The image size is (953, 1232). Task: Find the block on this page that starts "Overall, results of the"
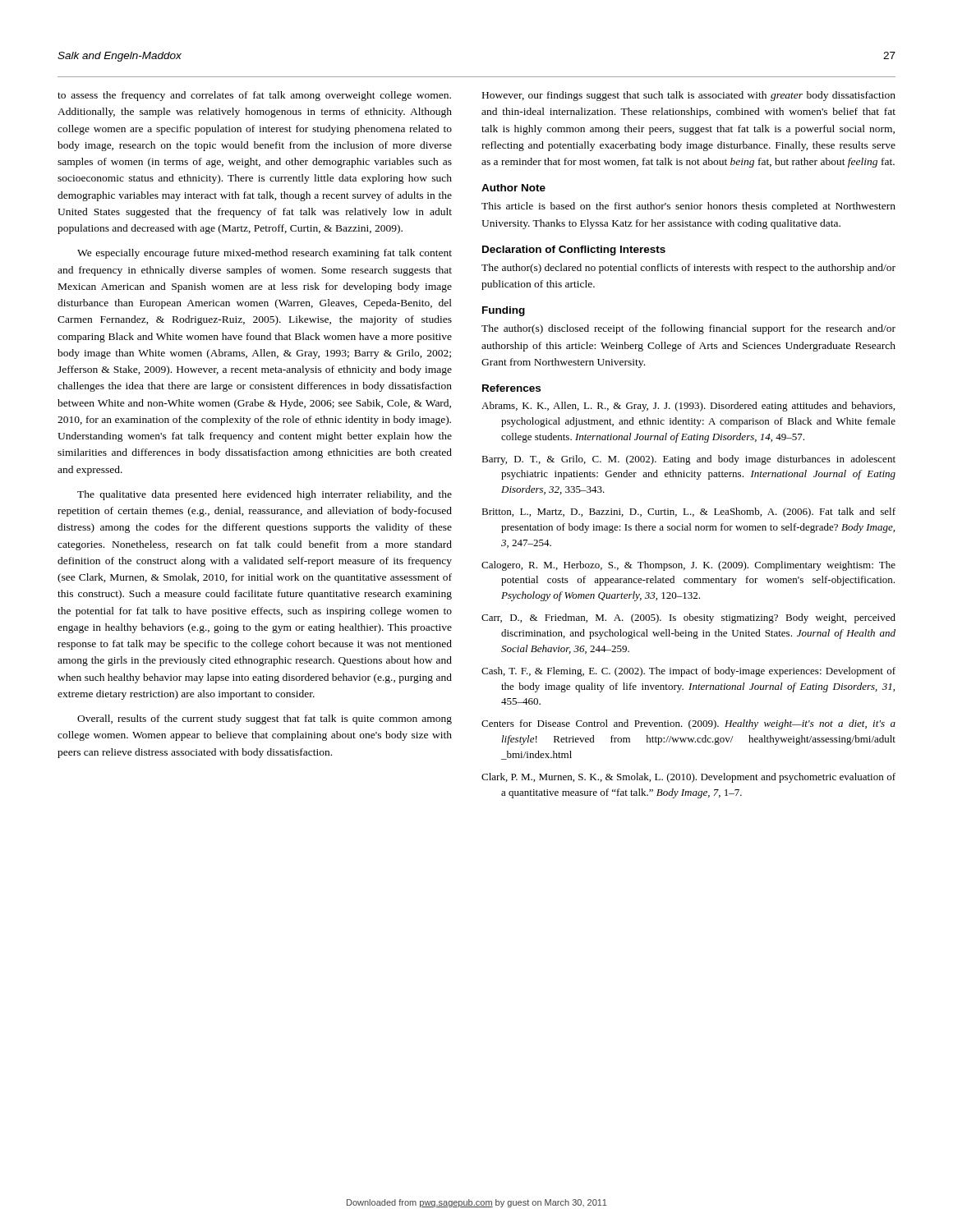(x=255, y=735)
